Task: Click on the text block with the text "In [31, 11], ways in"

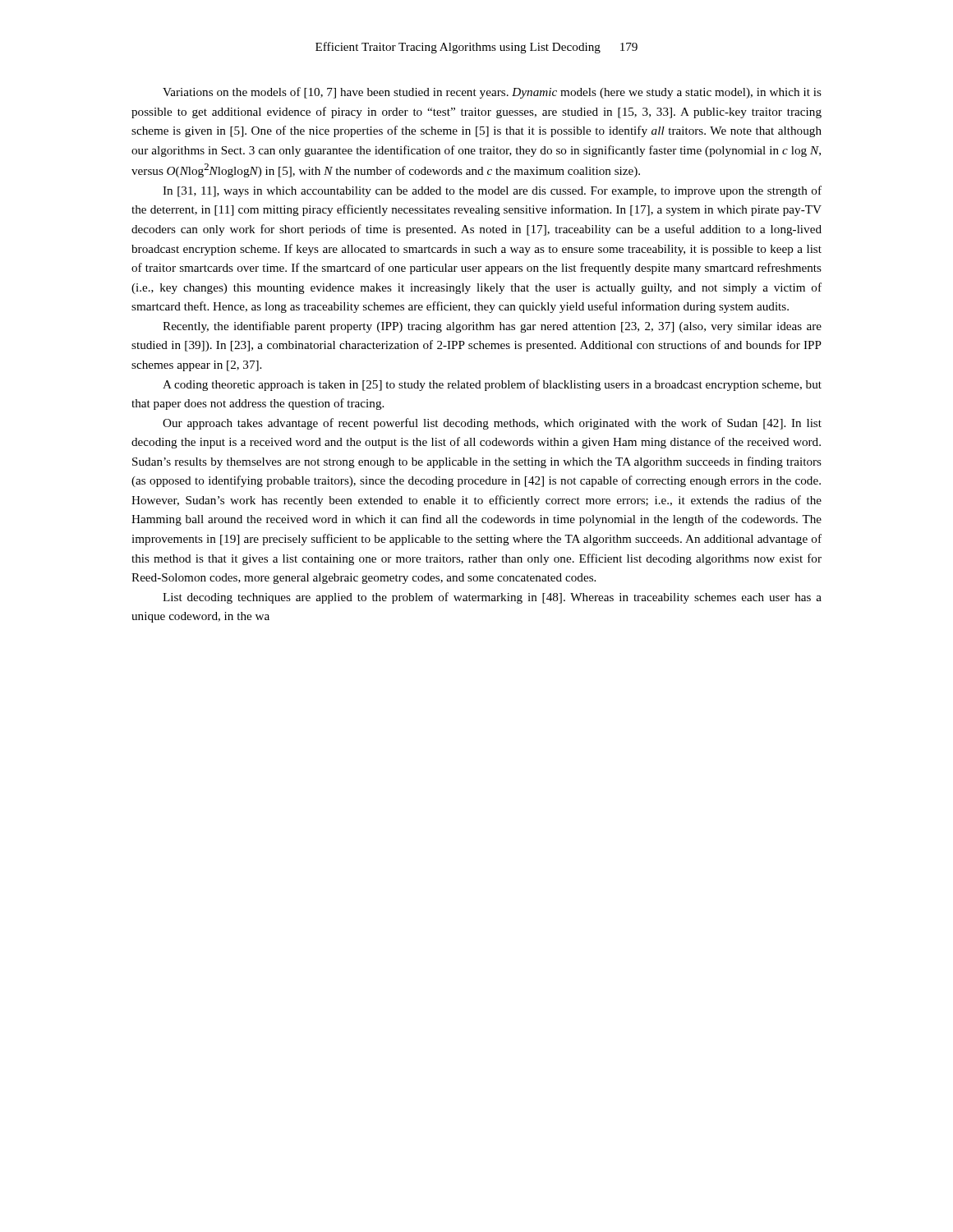Action: [x=476, y=248]
